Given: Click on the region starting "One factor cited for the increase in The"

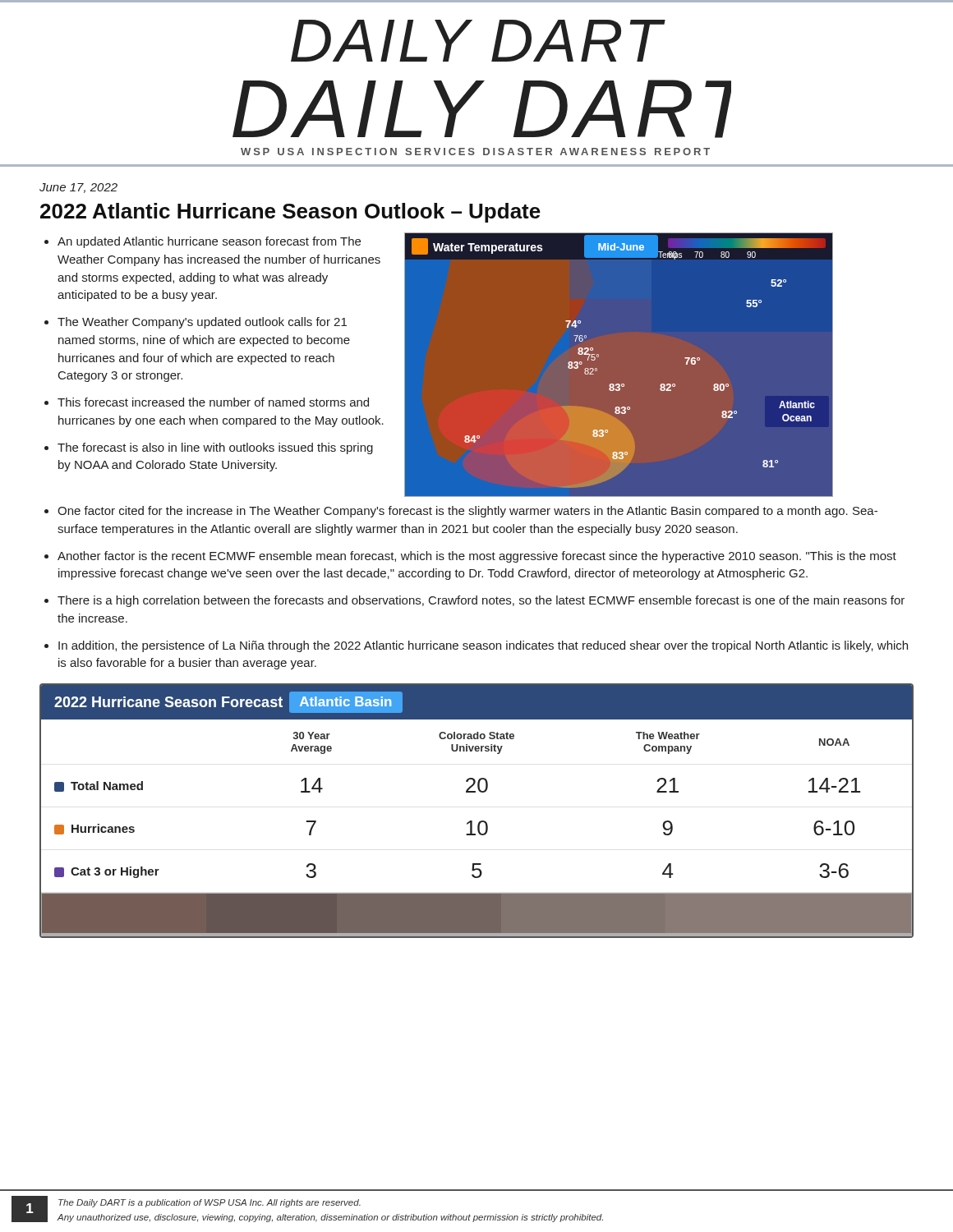Looking at the screenshot, I should click(x=468, y=519).
